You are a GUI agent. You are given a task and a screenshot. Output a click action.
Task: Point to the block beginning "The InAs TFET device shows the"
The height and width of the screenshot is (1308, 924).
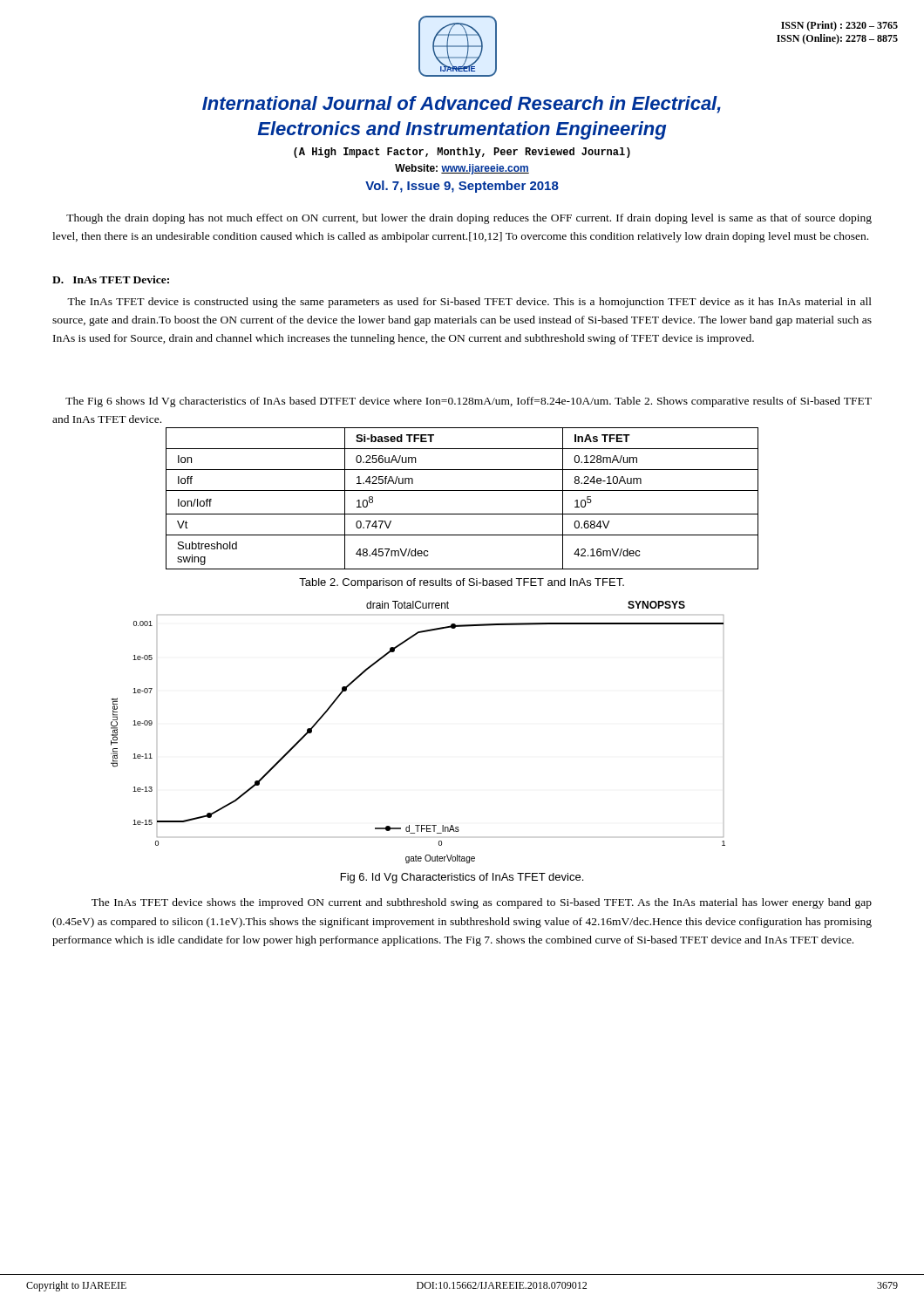tap(462, 921)
